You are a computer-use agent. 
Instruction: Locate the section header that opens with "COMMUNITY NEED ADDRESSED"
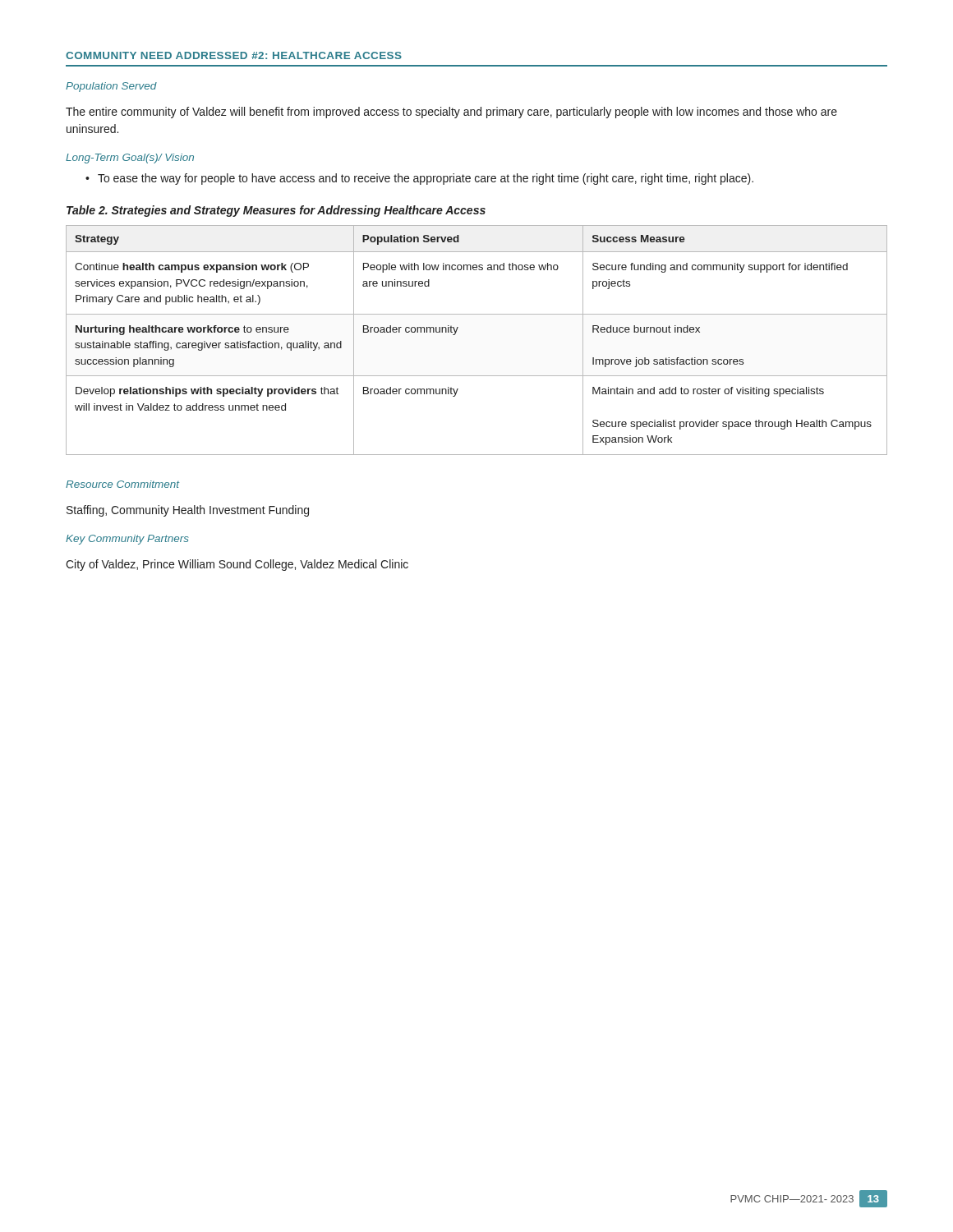(x=476, y=58)
